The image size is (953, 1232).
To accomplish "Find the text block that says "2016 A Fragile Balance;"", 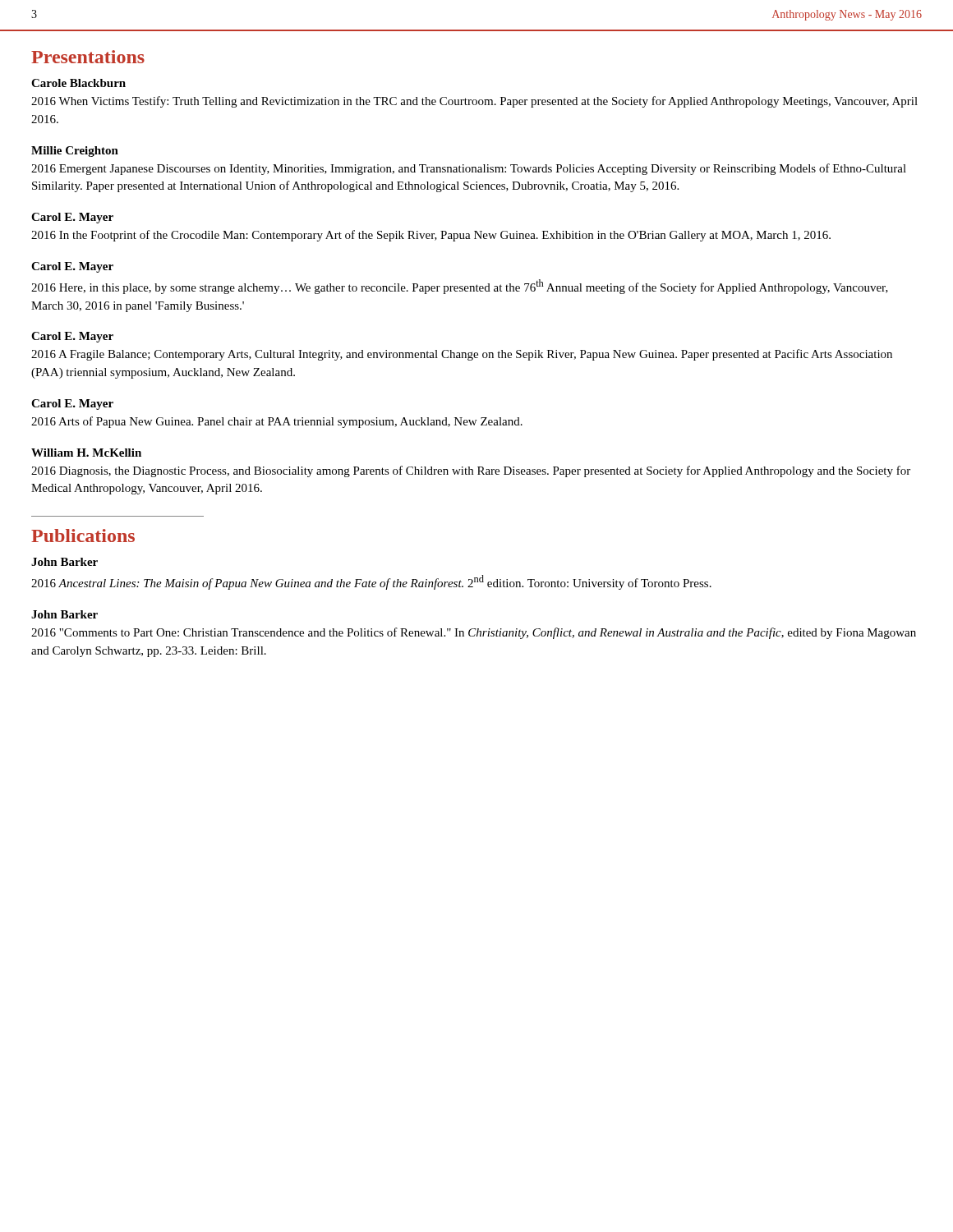I will [462, 363].
